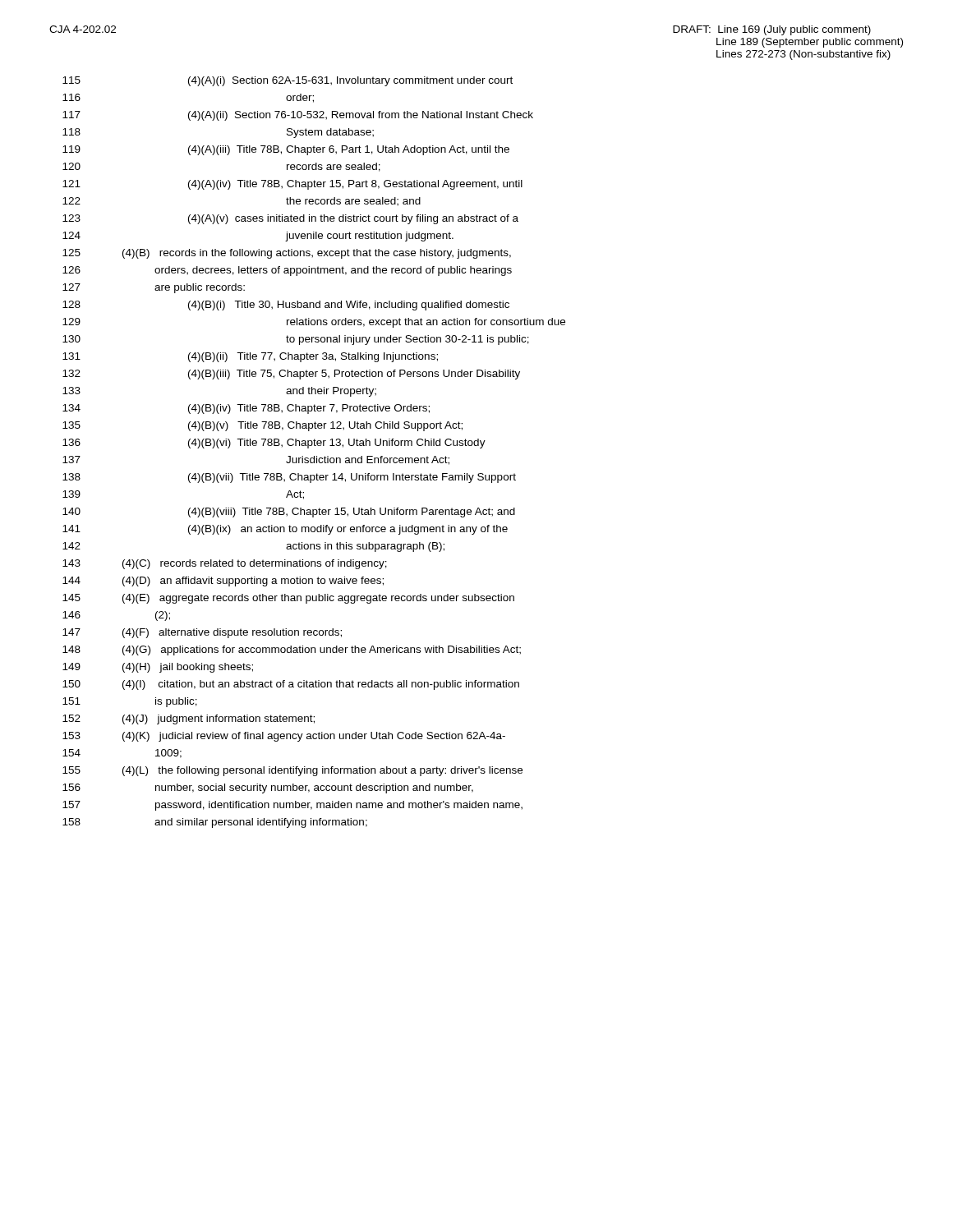The image size is (953, 1232).
Task: Click on the list item that says "134 (4)(B)(iv) Title"
Action: coord(246,409)
